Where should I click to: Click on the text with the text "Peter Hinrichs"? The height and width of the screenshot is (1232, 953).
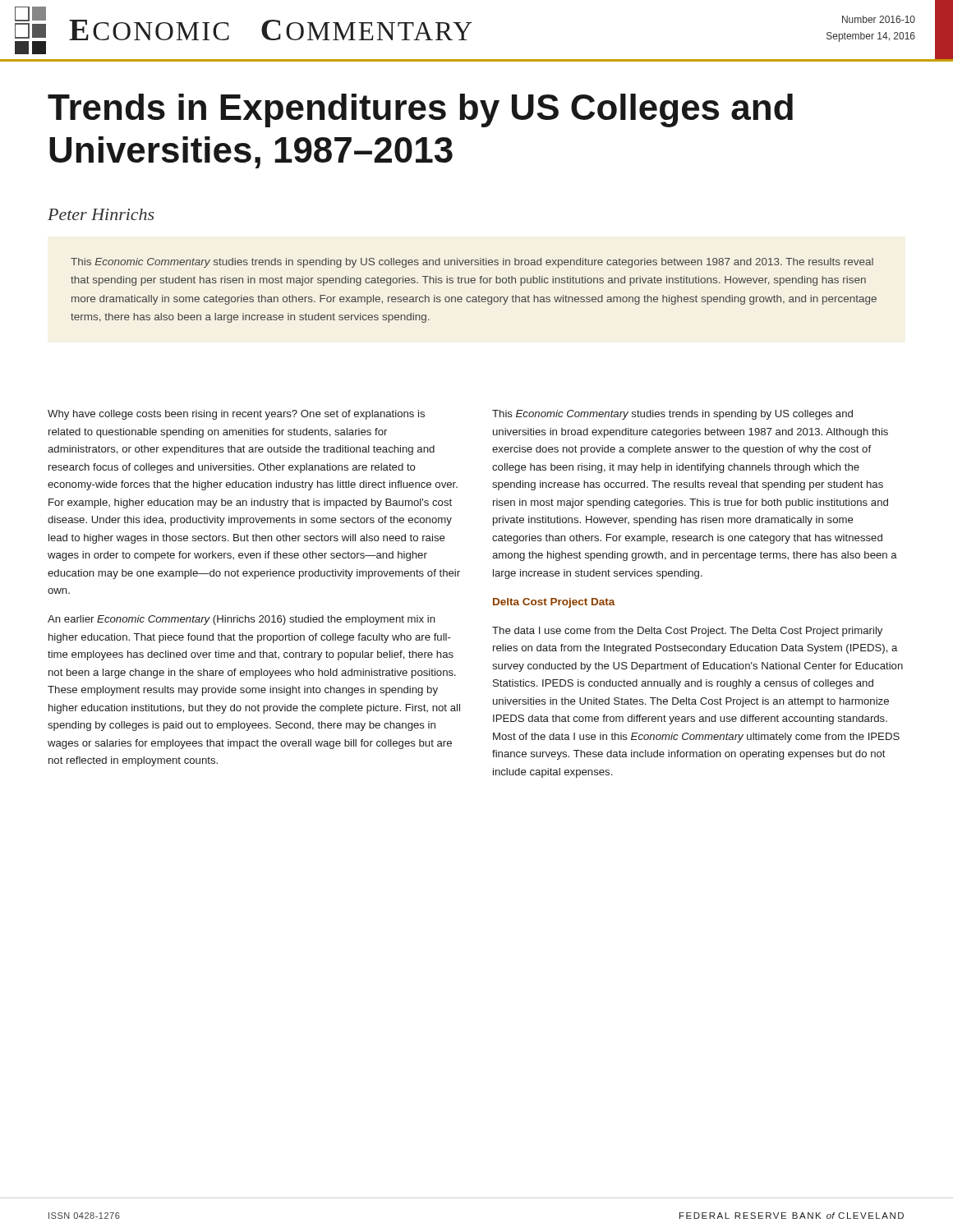click(101, 214)
